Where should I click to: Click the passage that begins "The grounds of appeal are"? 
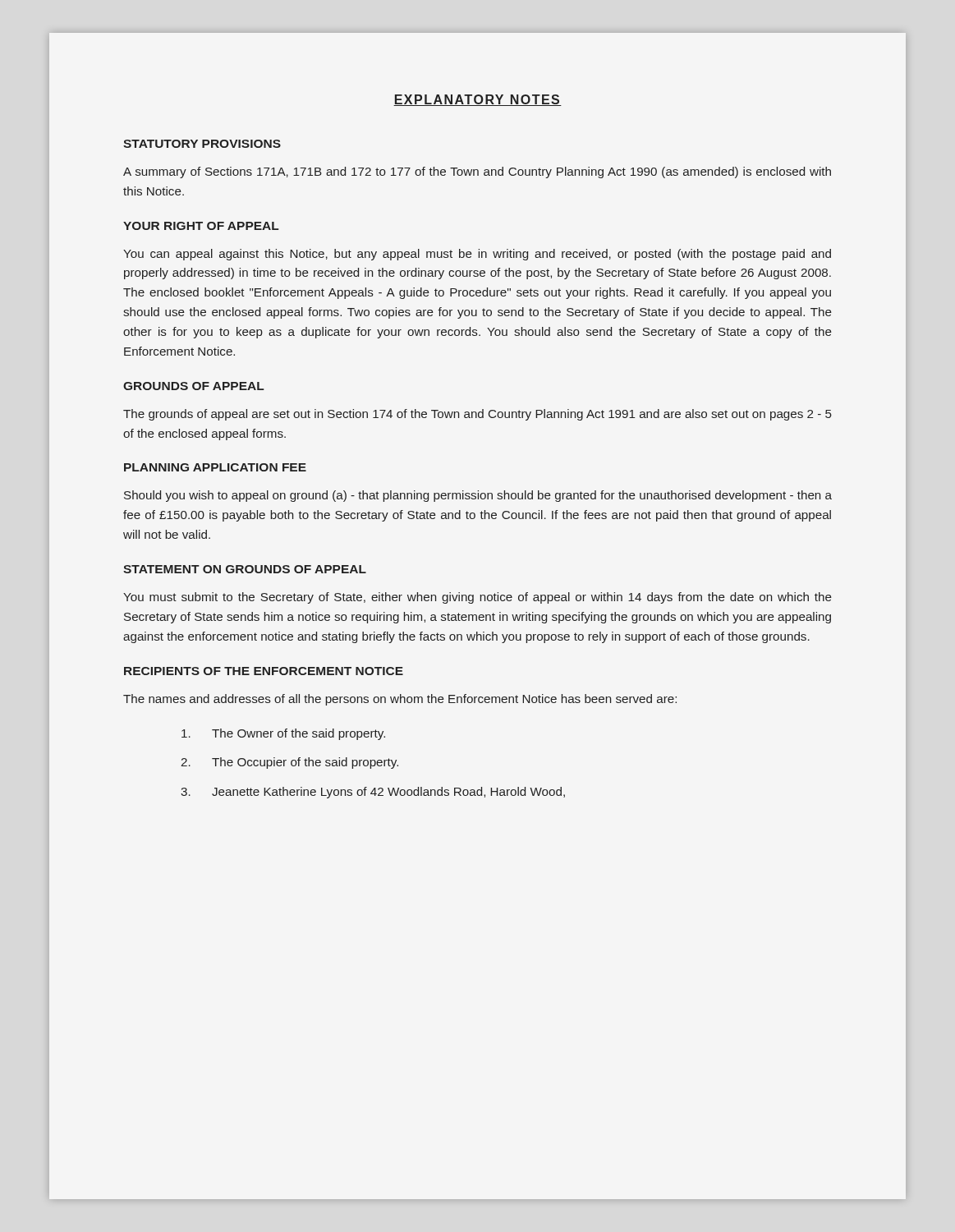(478, 423)
